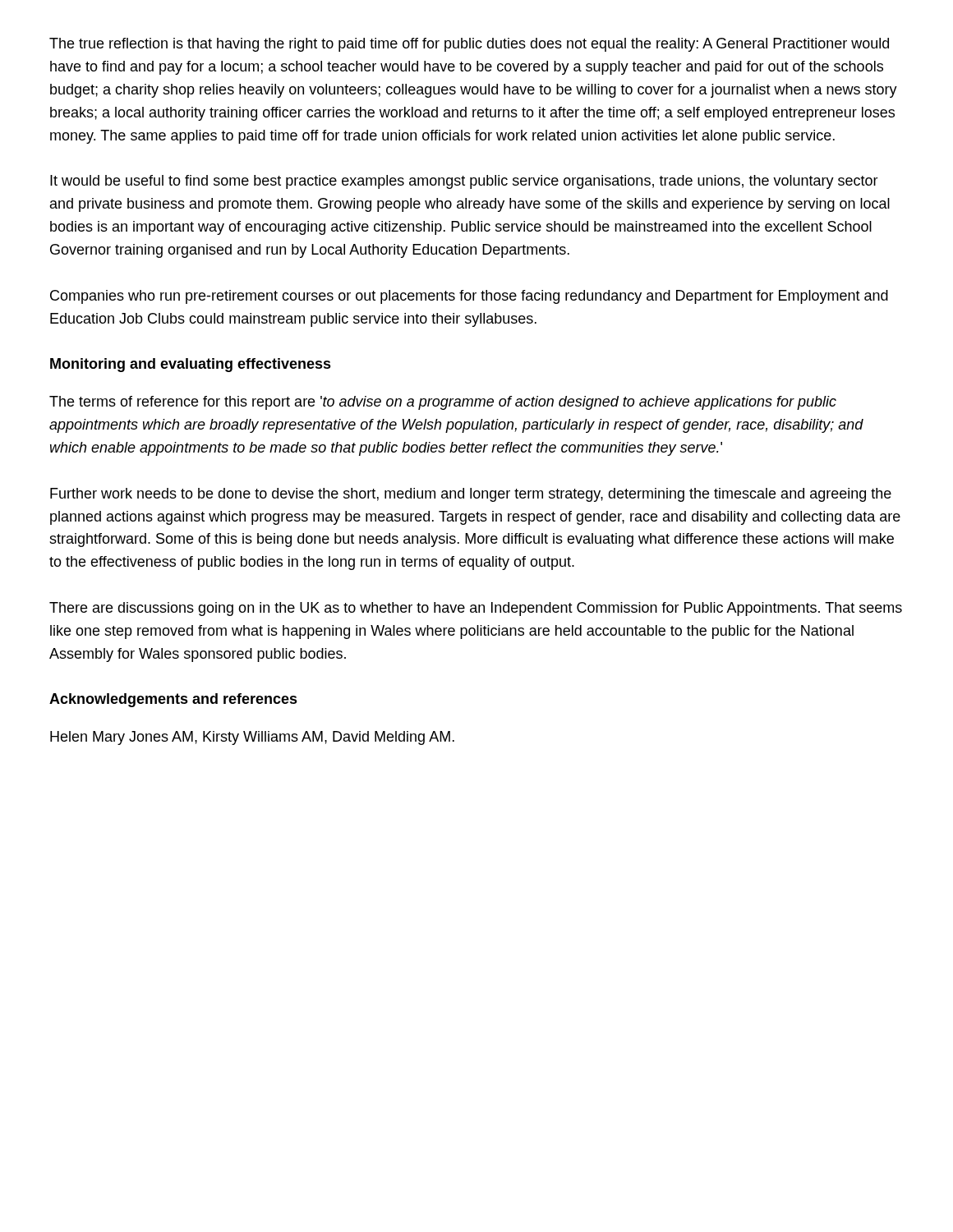Locate the text block containing "Helen Mary Jones AM, Kirsty Williams AM,"
This screenshot has width=953, height=1232.
(252, 737)
